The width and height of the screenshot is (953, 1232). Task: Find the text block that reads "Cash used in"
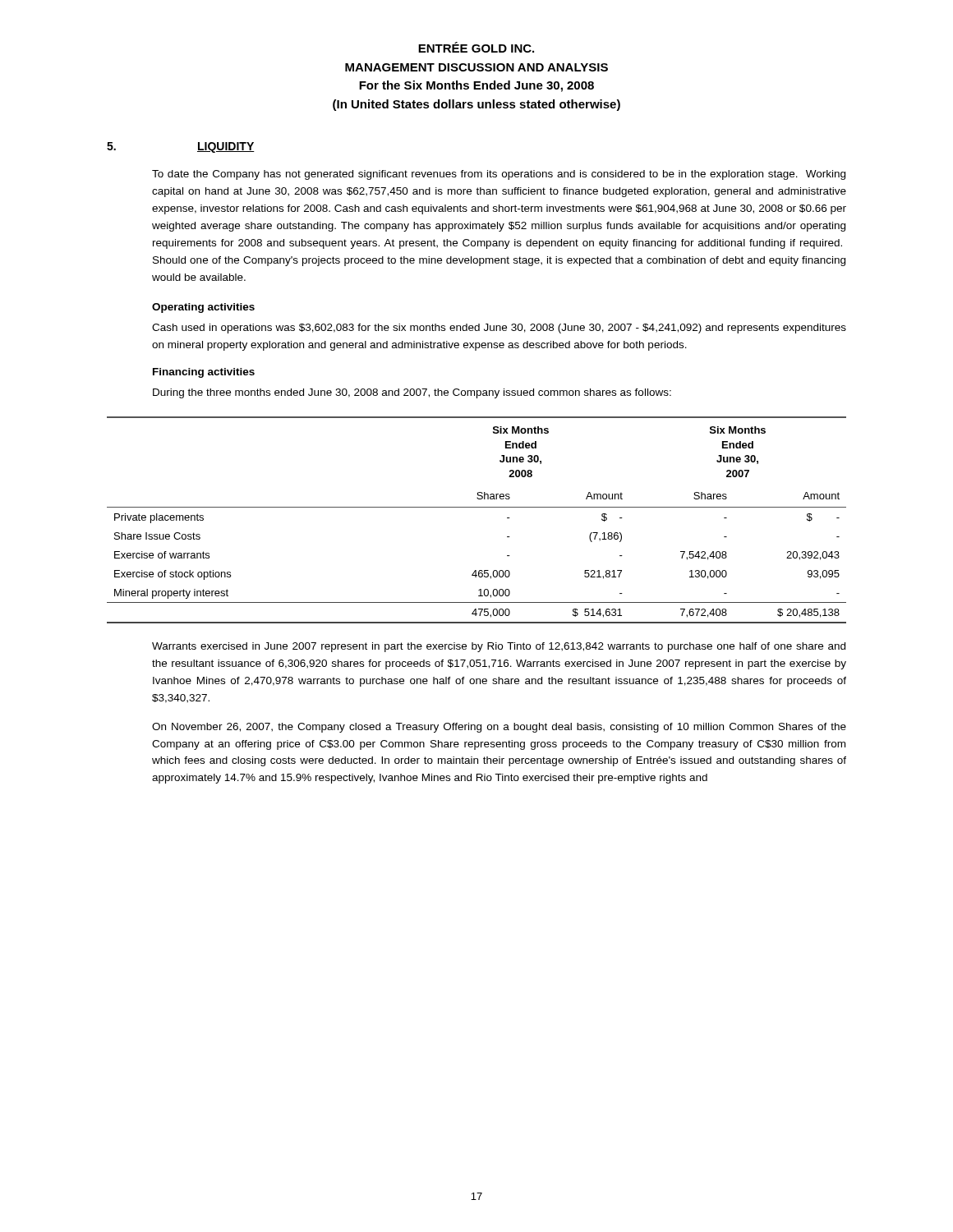coord(499,336)
